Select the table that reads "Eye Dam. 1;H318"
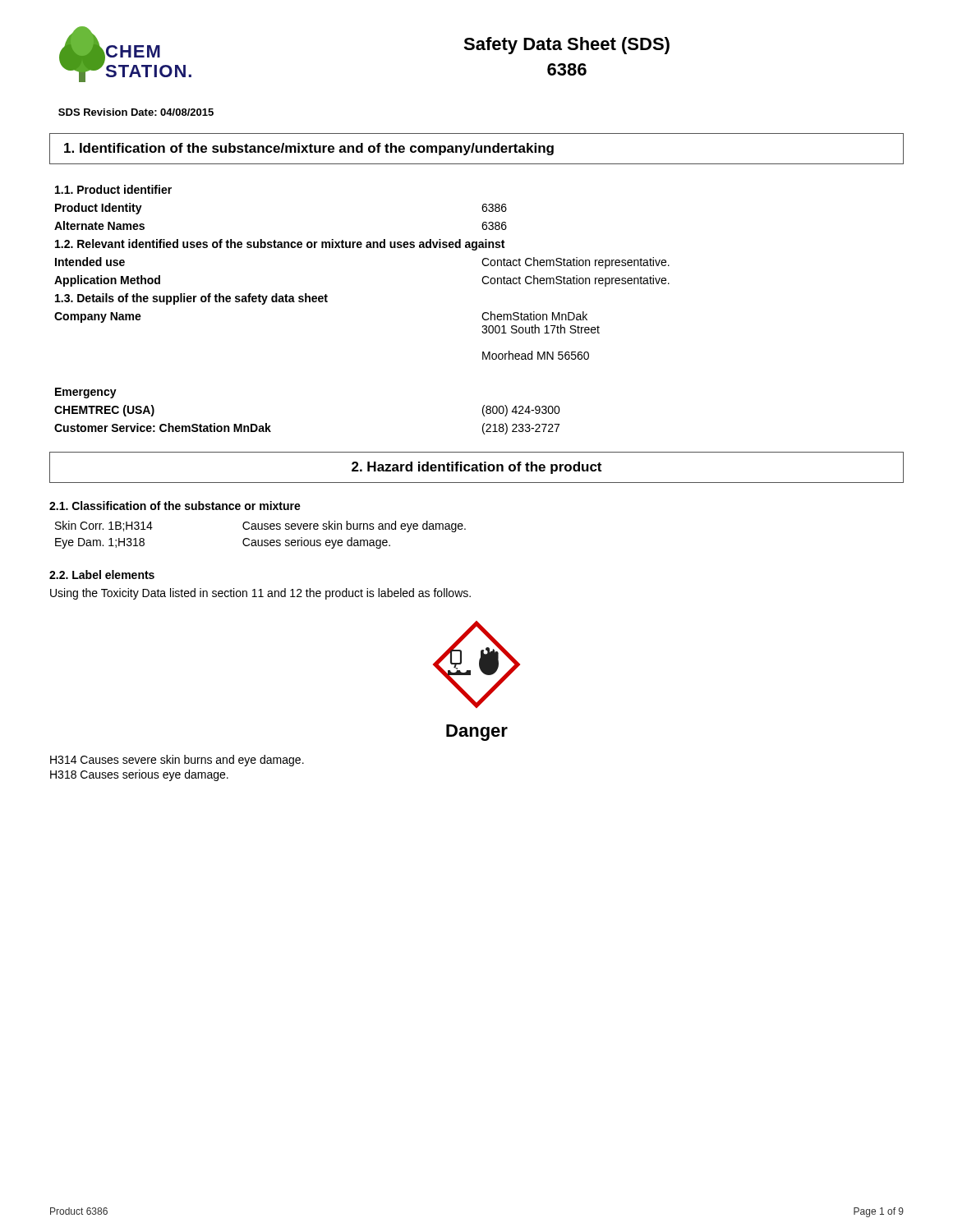Viewport: 953px width, 1232px height. [x=476, y=534]
